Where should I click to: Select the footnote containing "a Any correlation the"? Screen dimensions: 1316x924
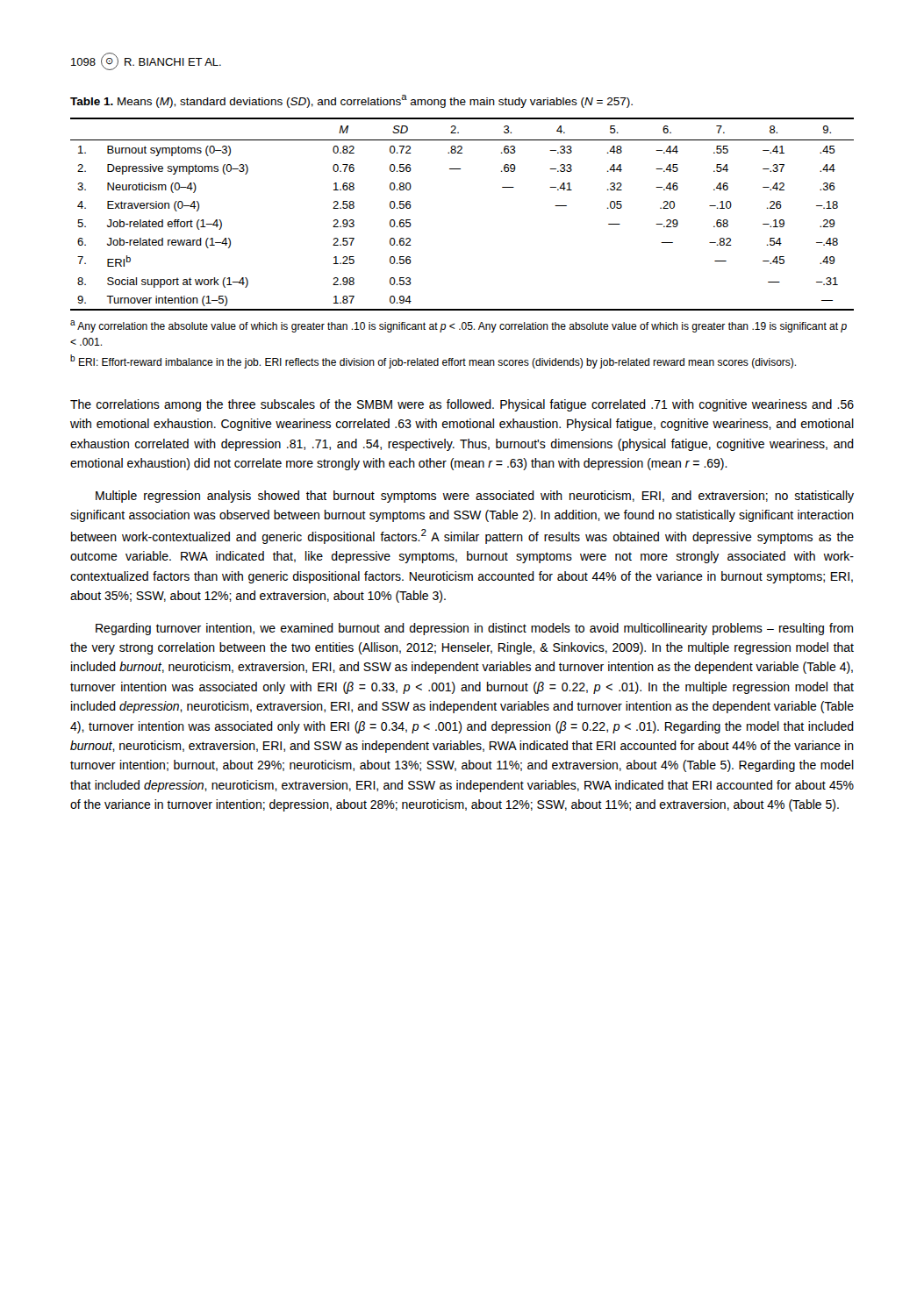click(x=459, y=333)
